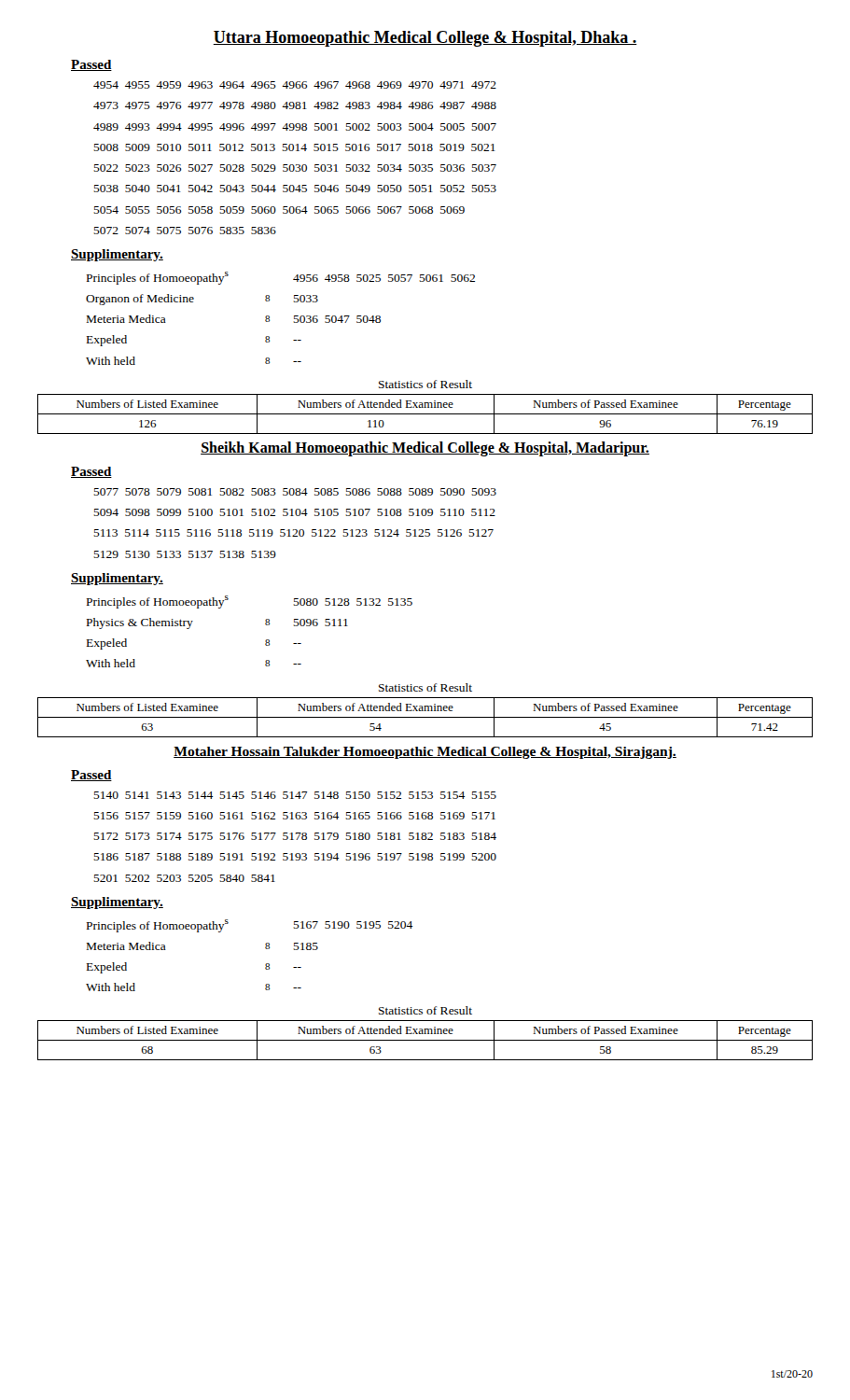Locate the block starting "Uttara Homoeopathic Medical College &"
The height and width of the screenshot is (1400, 850).
425,37
